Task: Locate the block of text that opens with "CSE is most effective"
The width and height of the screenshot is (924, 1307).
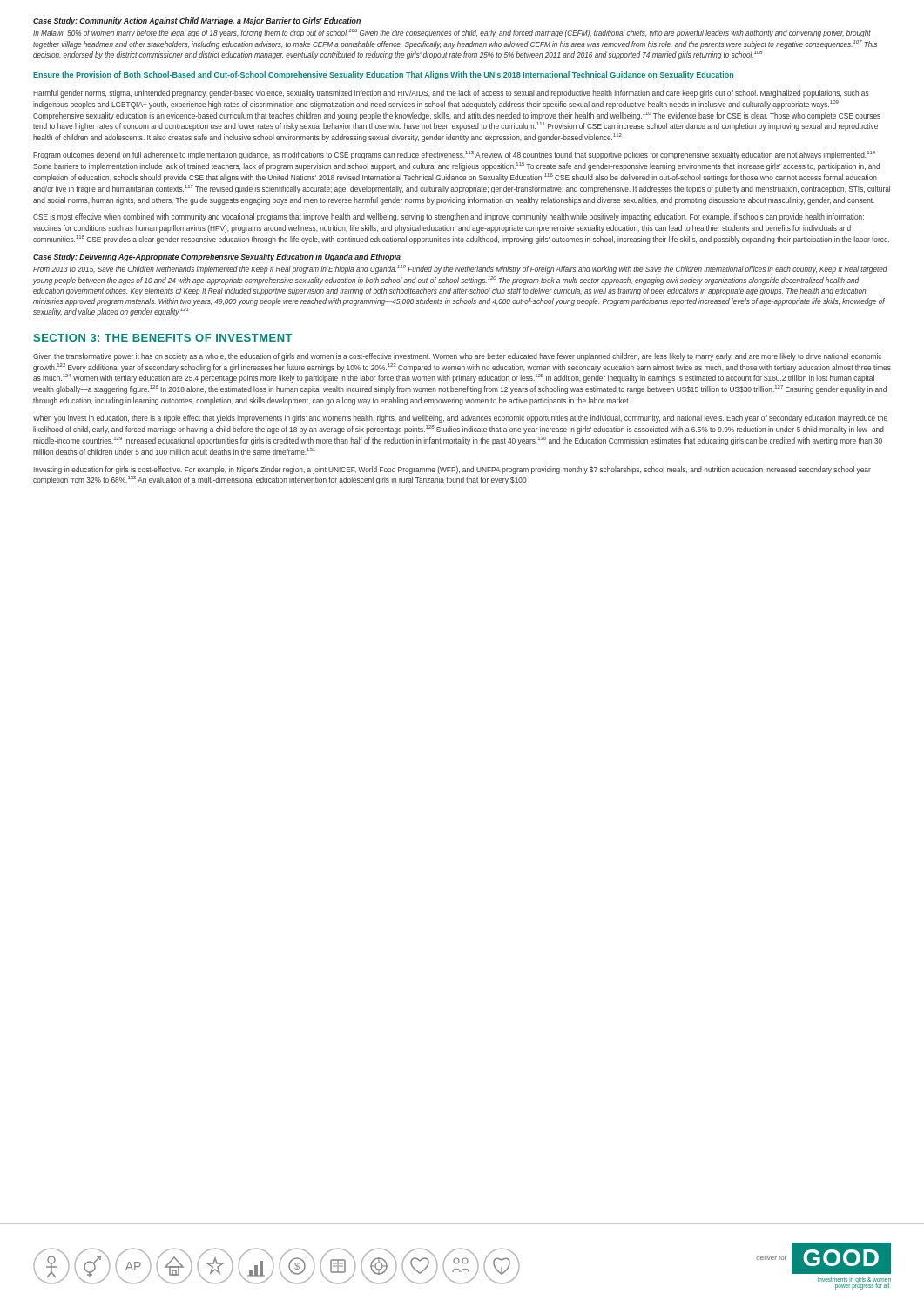Action: (x=461, y=228)
